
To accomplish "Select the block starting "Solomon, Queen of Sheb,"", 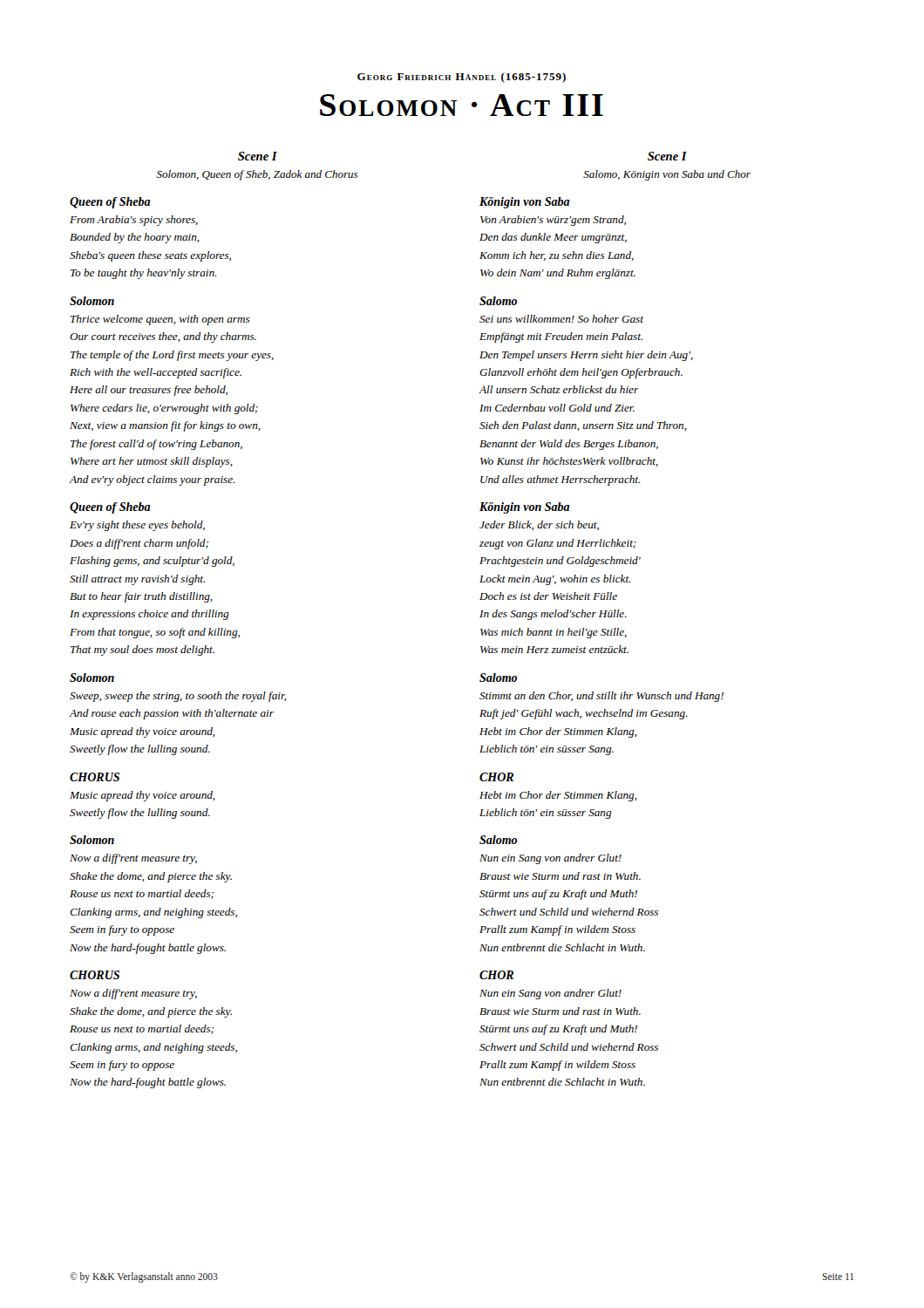I will pos(257,174).
